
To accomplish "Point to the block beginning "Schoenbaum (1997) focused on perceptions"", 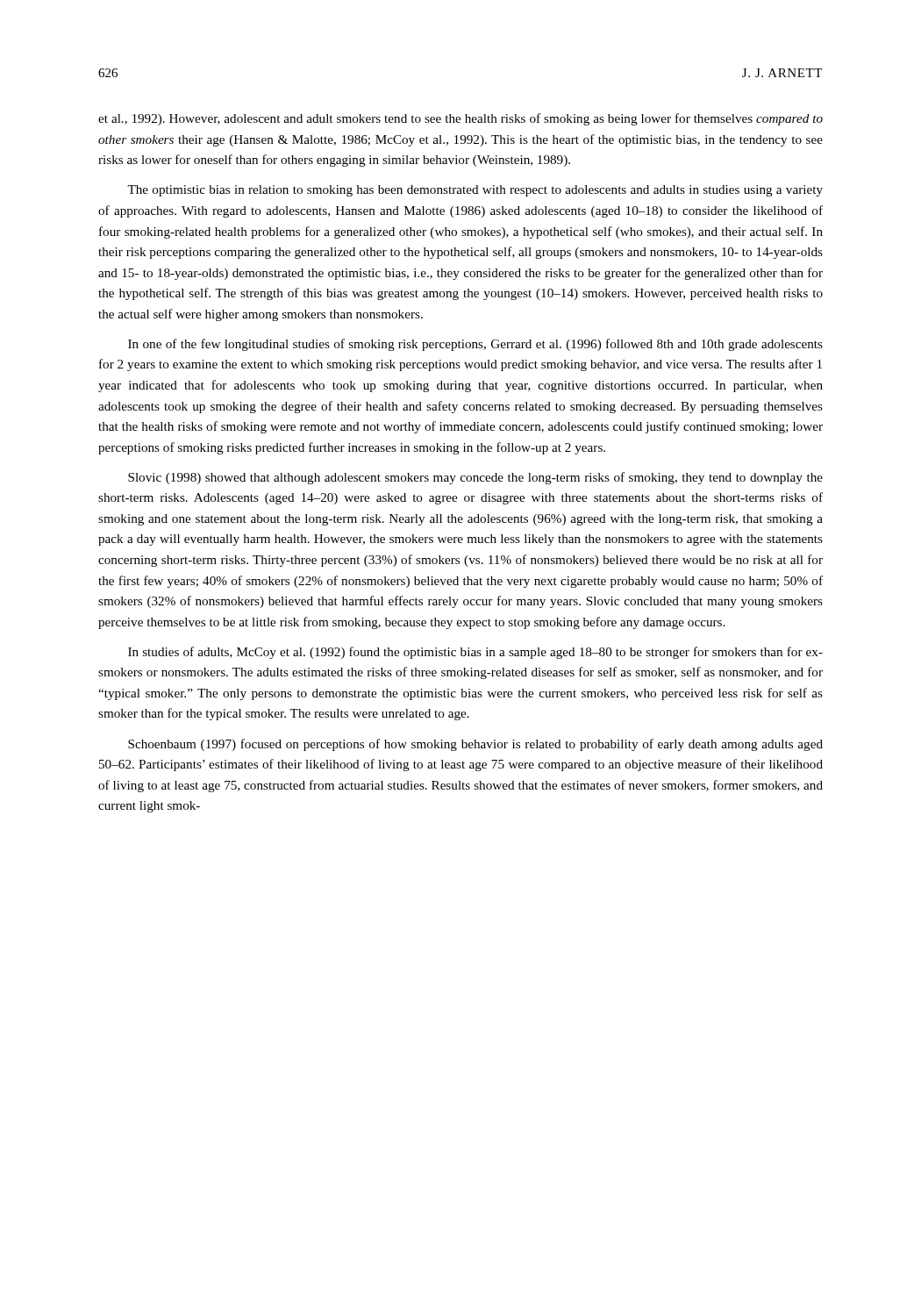I will pyautogui.click(x=460, y=774).
